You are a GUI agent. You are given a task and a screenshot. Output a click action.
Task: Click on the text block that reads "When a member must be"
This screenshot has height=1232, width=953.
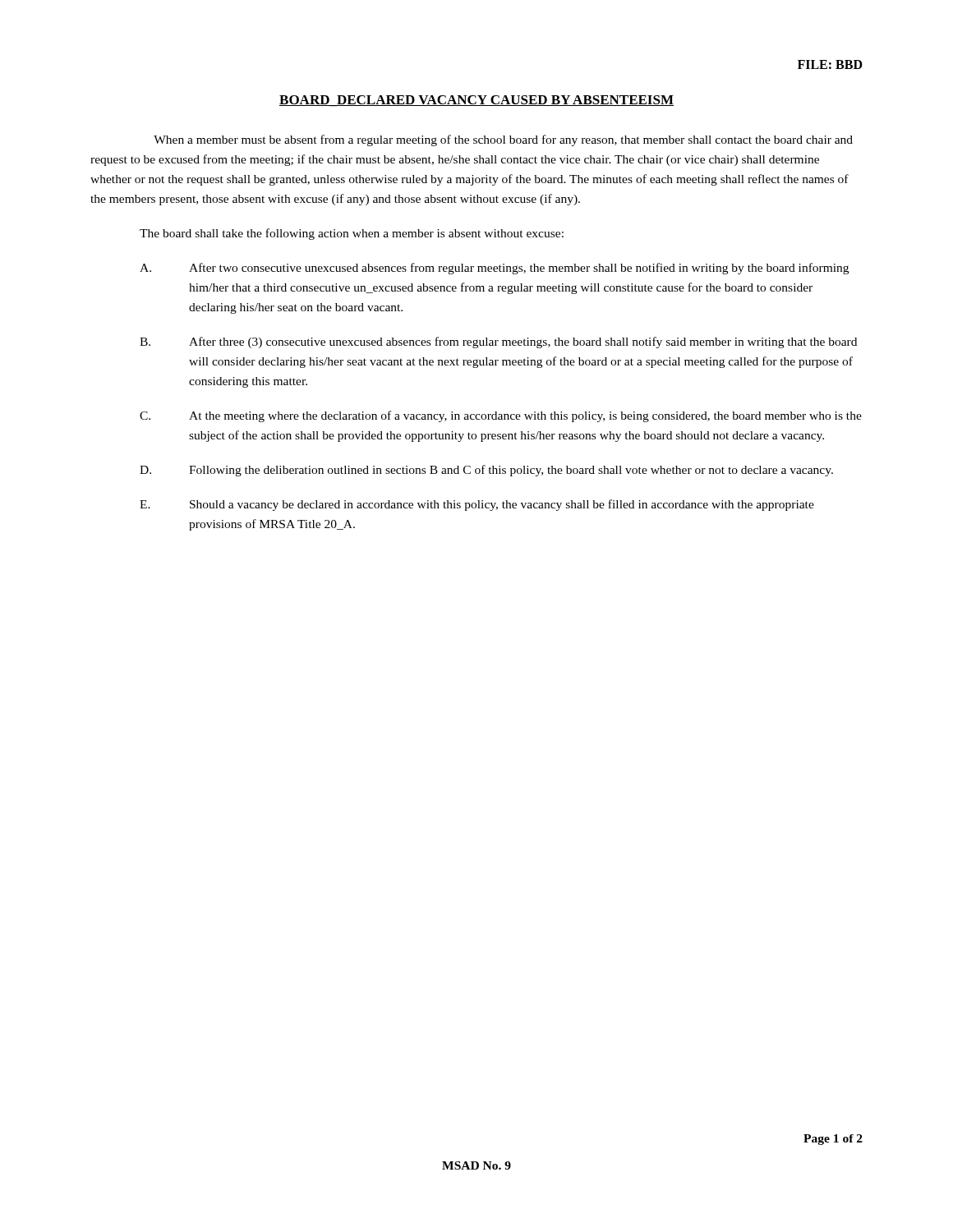point(472,169)
